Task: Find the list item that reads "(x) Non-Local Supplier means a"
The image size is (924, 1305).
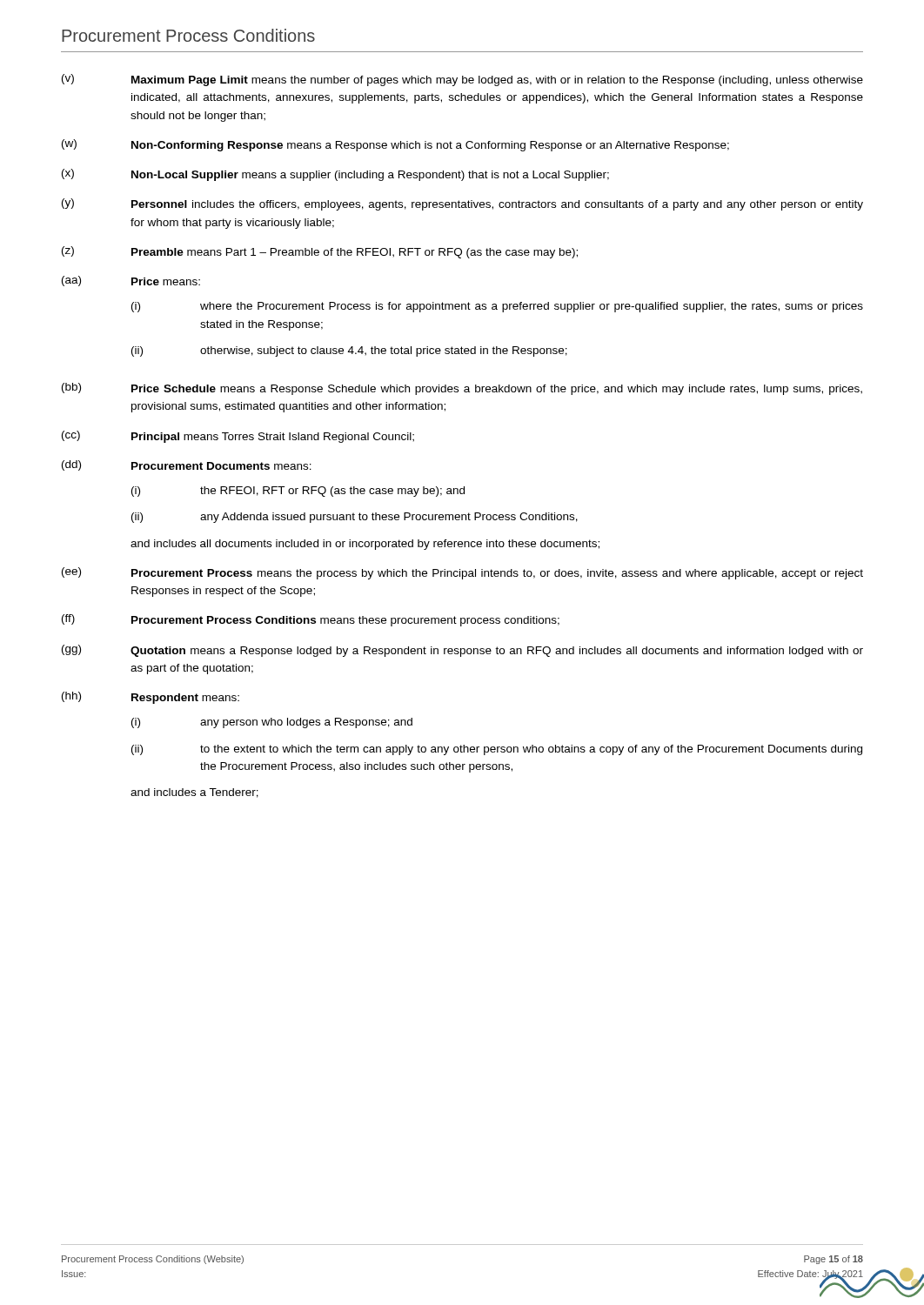Action: click(x=462, y=175)
